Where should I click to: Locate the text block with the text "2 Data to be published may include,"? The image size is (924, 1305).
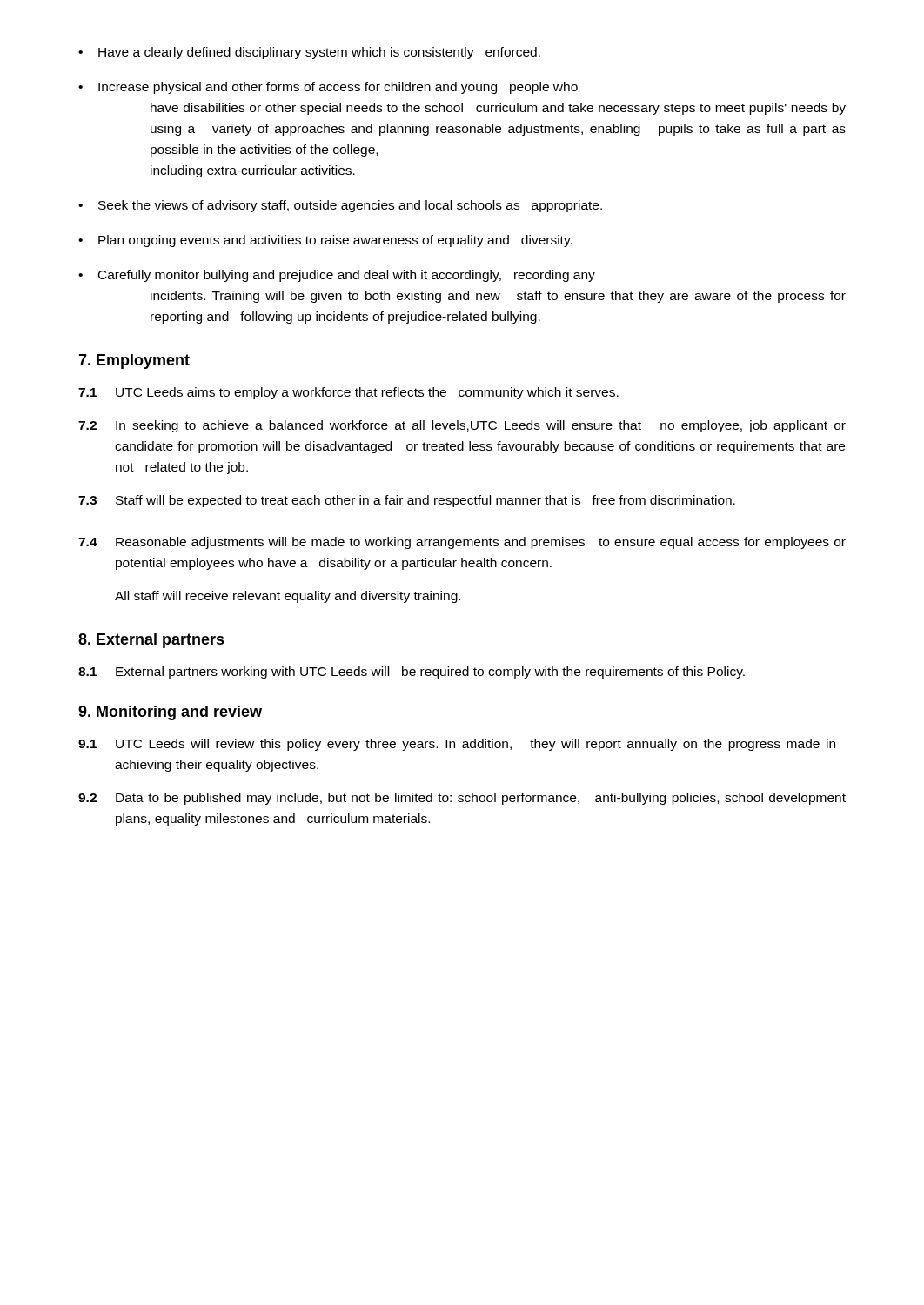click(462, 809)
